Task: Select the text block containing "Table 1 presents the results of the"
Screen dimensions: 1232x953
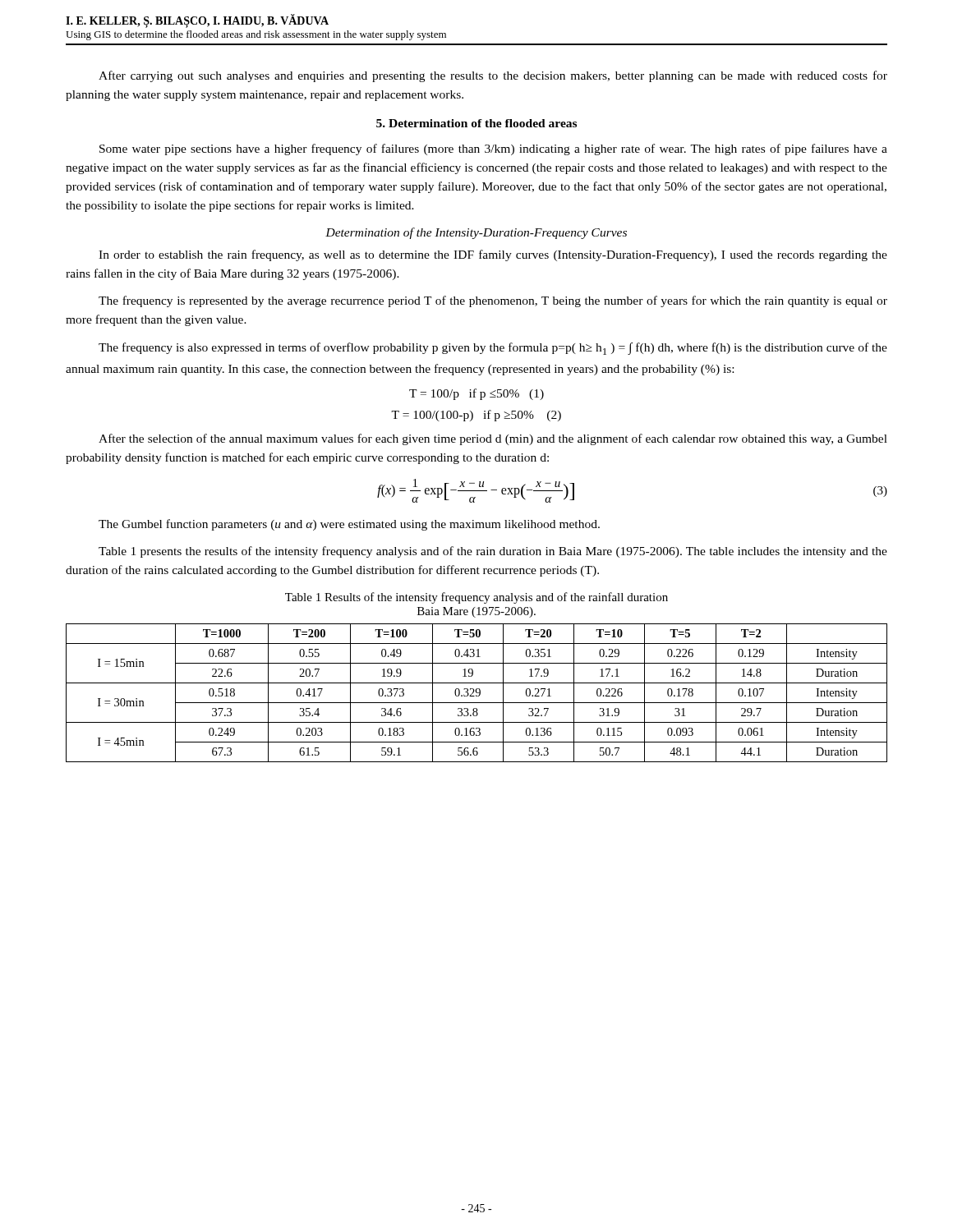Action: [476, 560]
